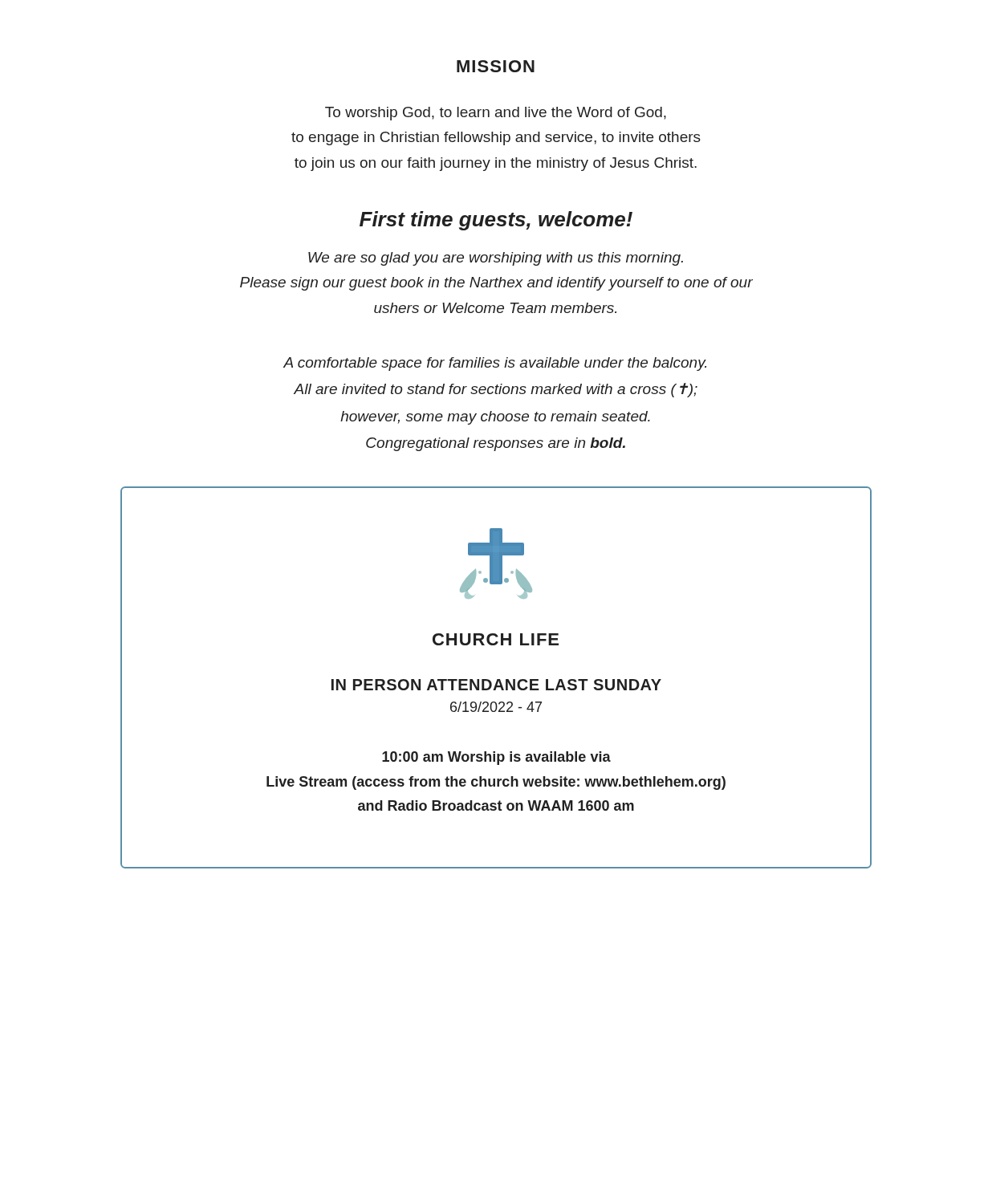Locate the logo
Viewport: 992px width, 1204px height.
496,566
